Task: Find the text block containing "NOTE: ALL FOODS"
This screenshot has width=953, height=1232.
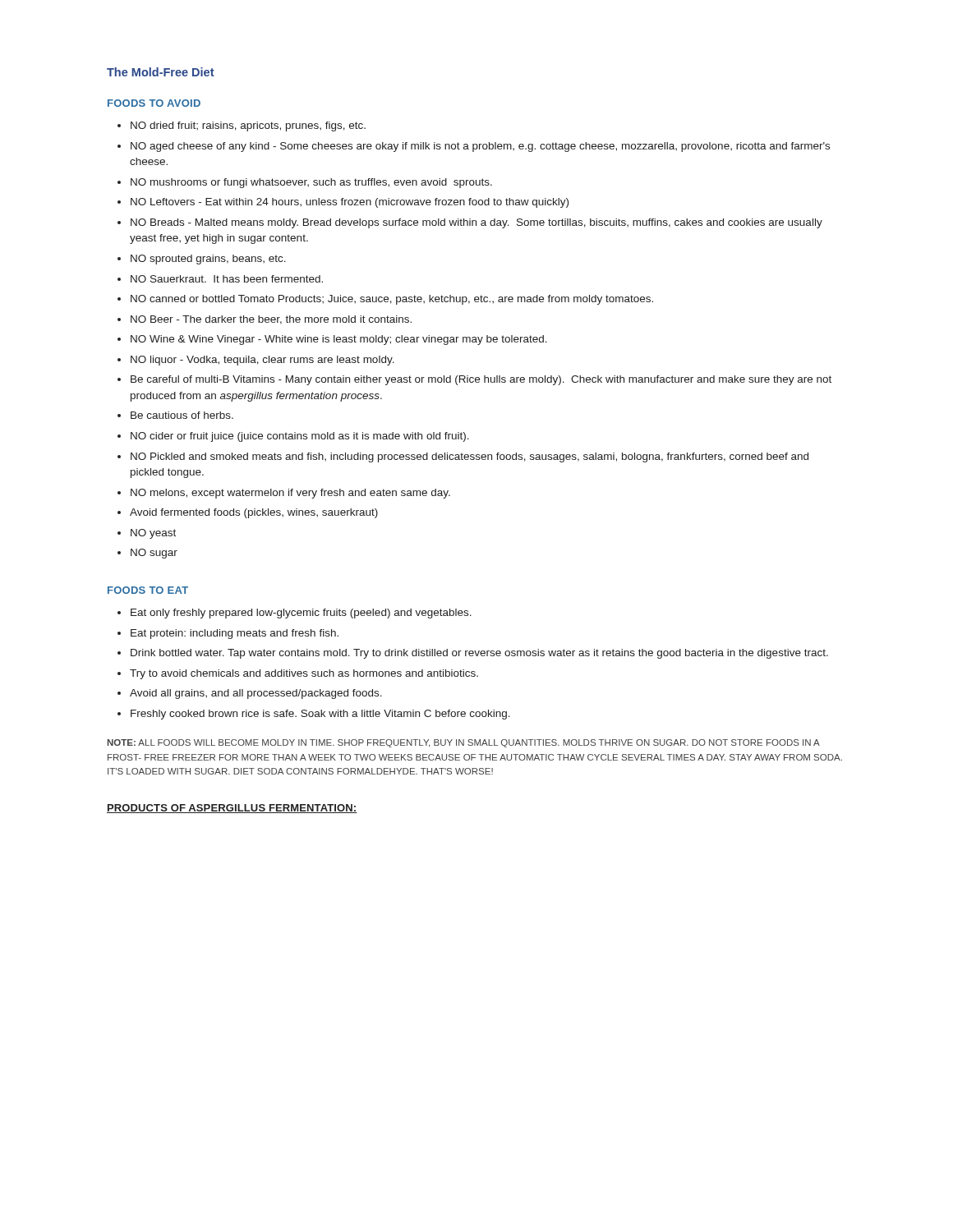Action: 475,757
